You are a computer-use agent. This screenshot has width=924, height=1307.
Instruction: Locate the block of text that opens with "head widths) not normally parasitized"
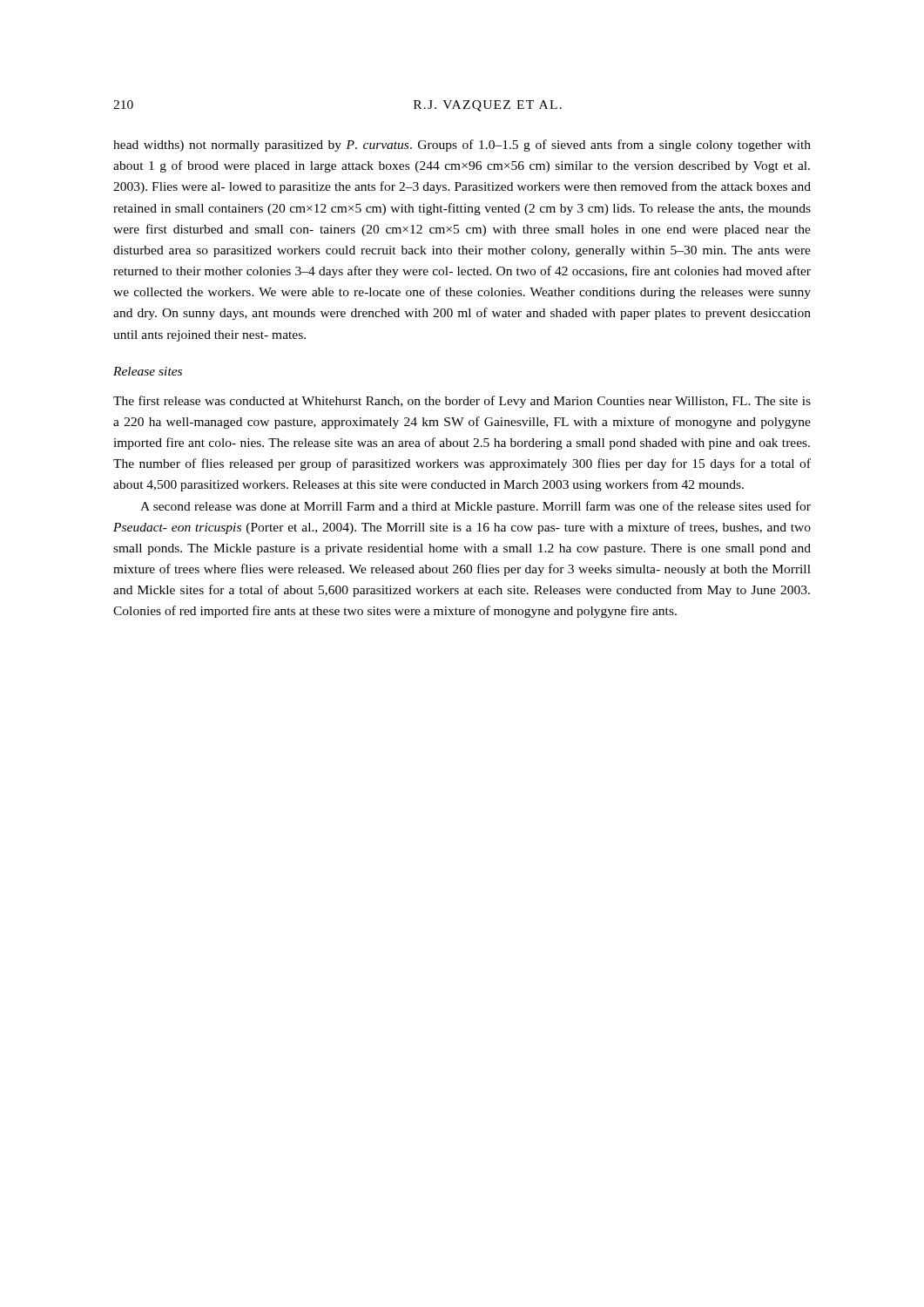tap(462, 240)
